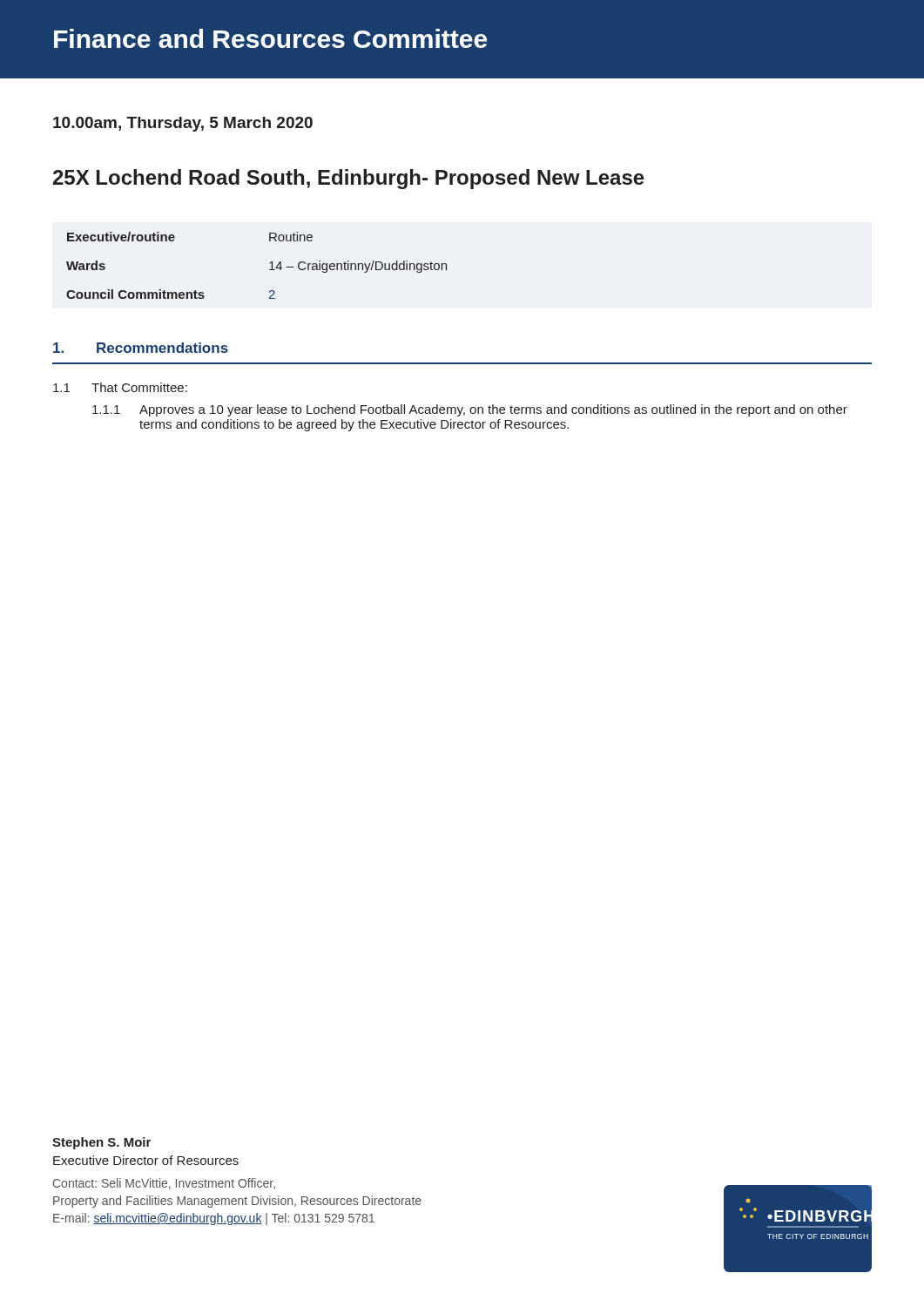Point to the element starting "25X Lochend Road South,"
This screenshot has width=924, height=1307.
348,177
